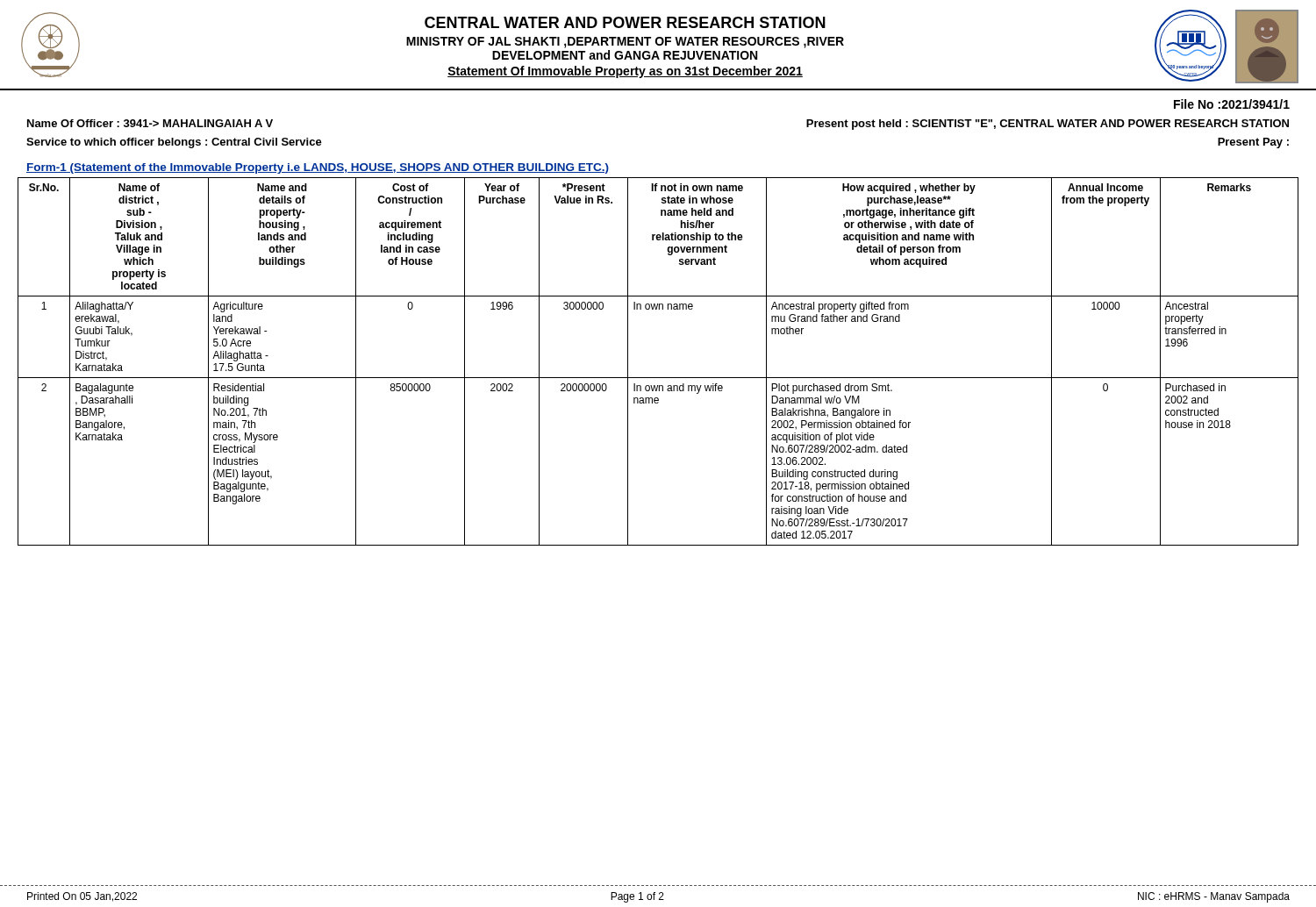Select the text starting "Present post held :"
This screenshot has width=1316, height=907.
[x=1048, y=123]
